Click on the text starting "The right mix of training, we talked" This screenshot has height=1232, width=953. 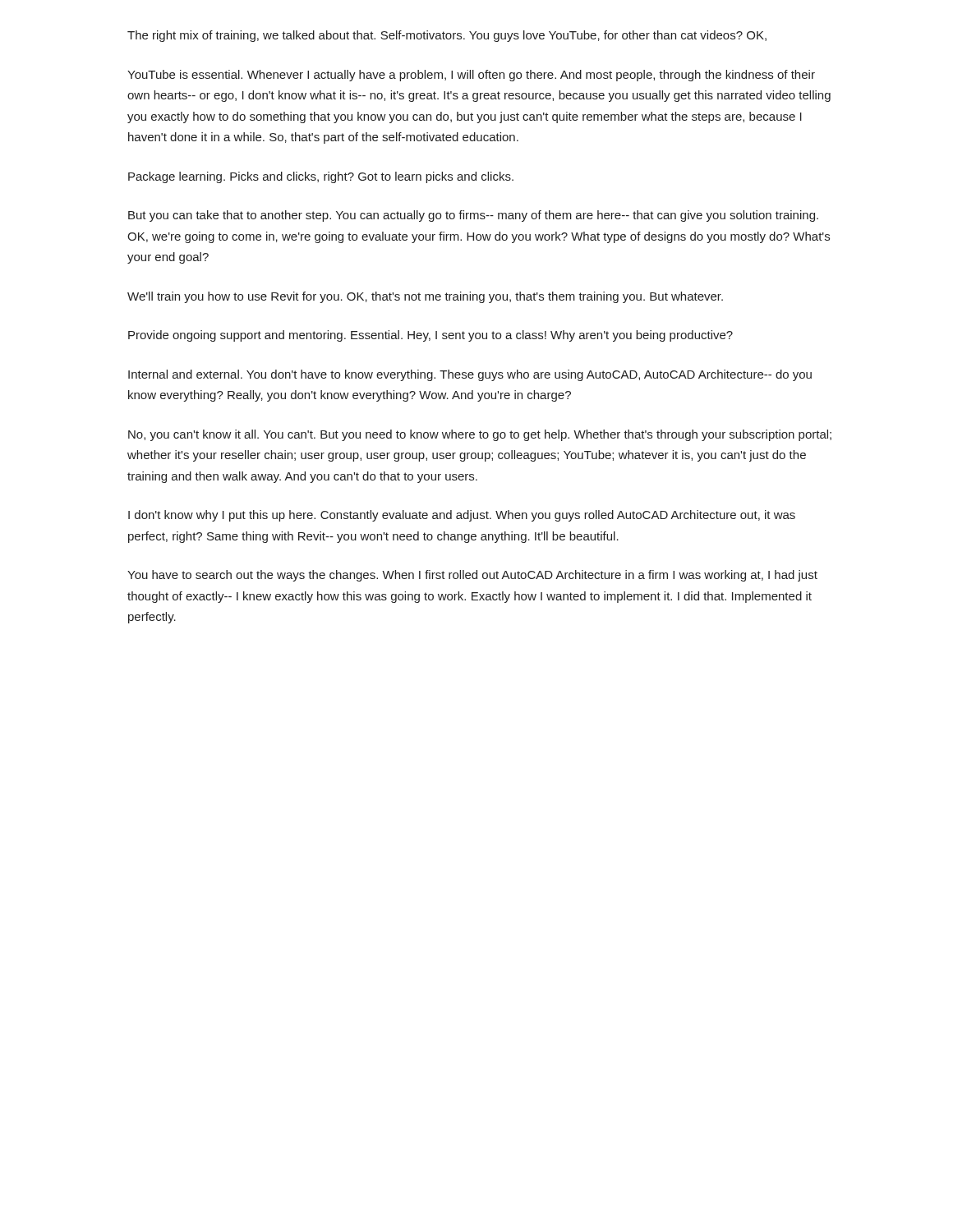coord(447,35)
